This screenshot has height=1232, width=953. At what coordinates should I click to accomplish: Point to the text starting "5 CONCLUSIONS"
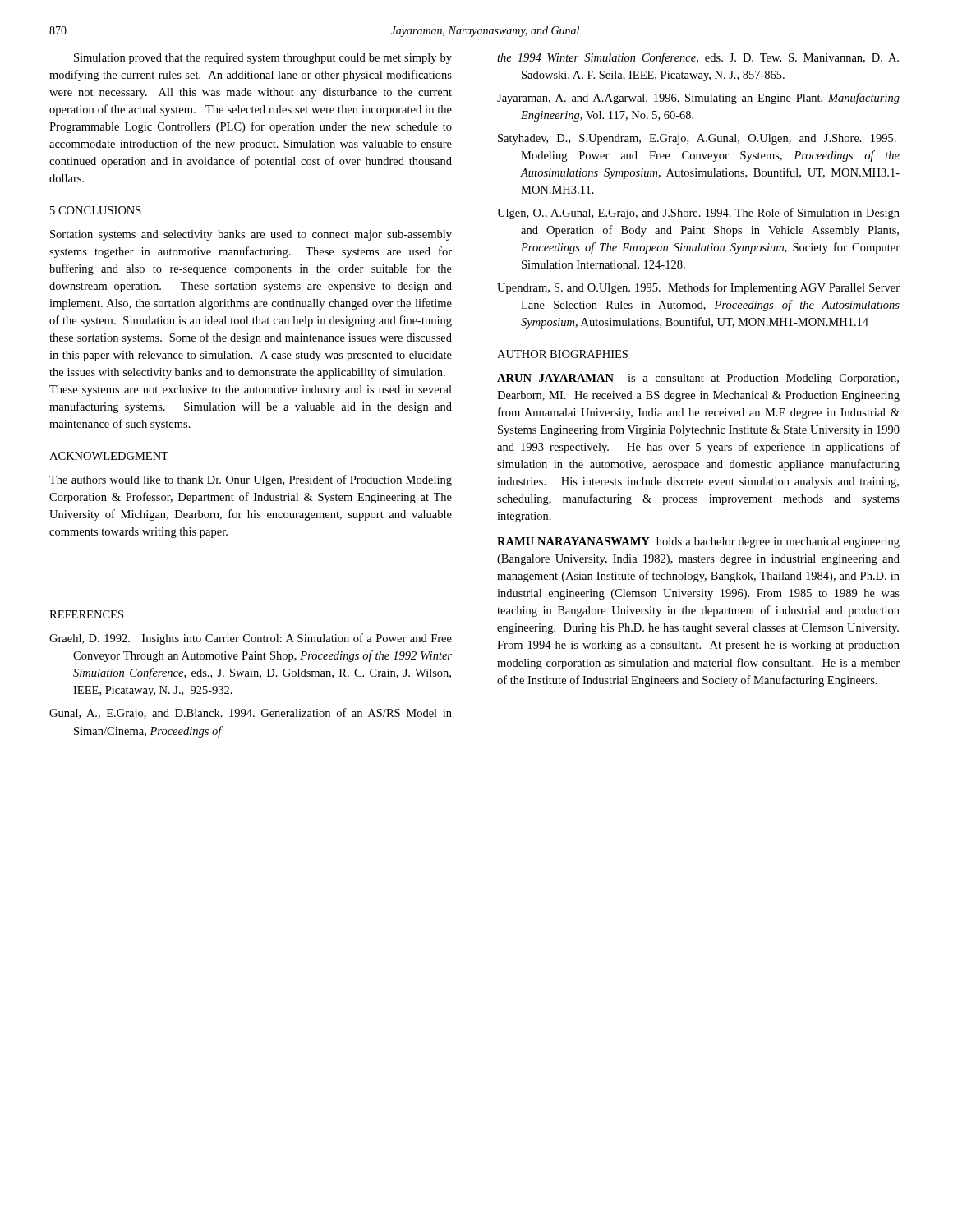(x=95, y=210)
